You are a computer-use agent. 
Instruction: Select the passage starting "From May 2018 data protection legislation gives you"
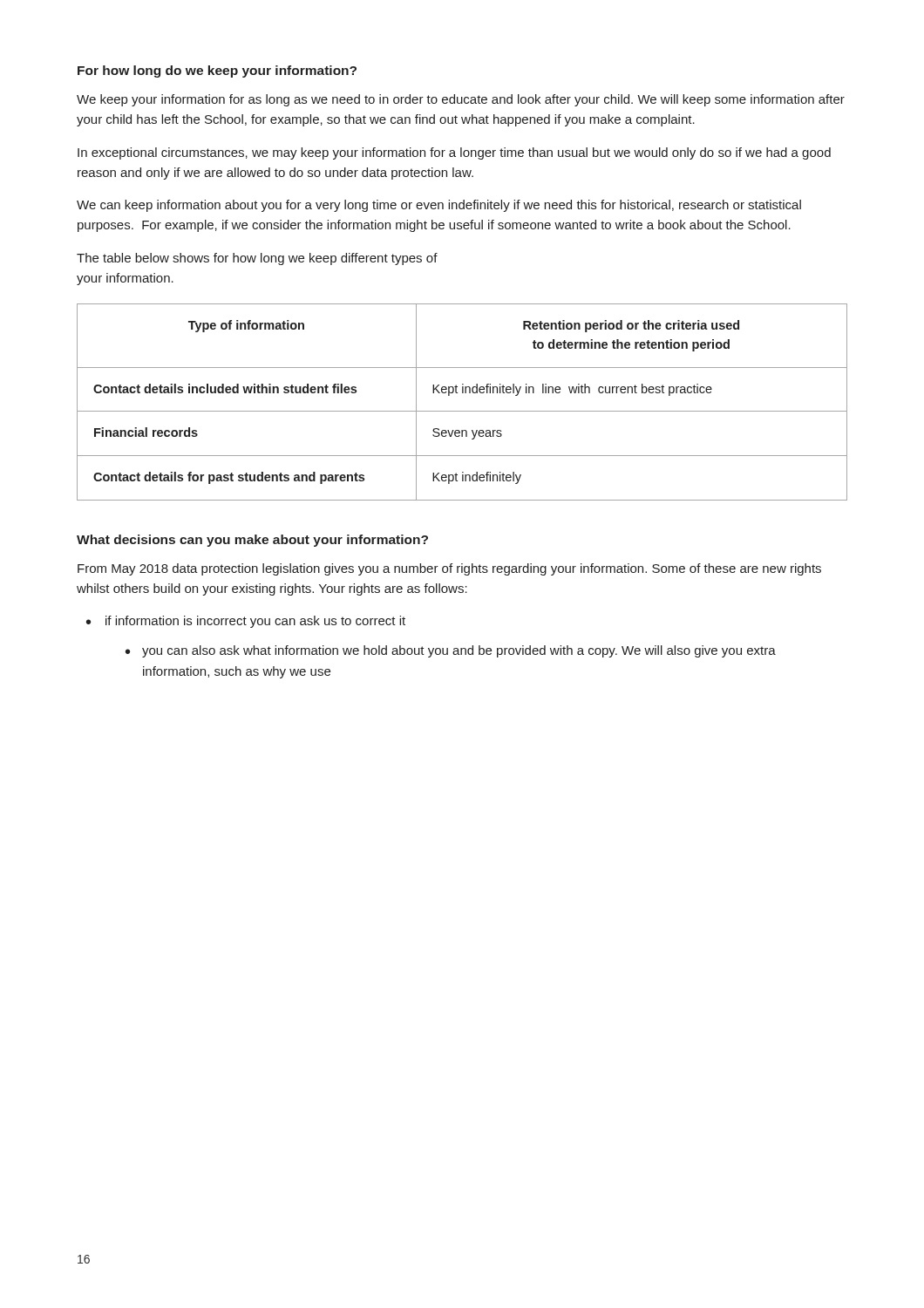pos(449,578)
